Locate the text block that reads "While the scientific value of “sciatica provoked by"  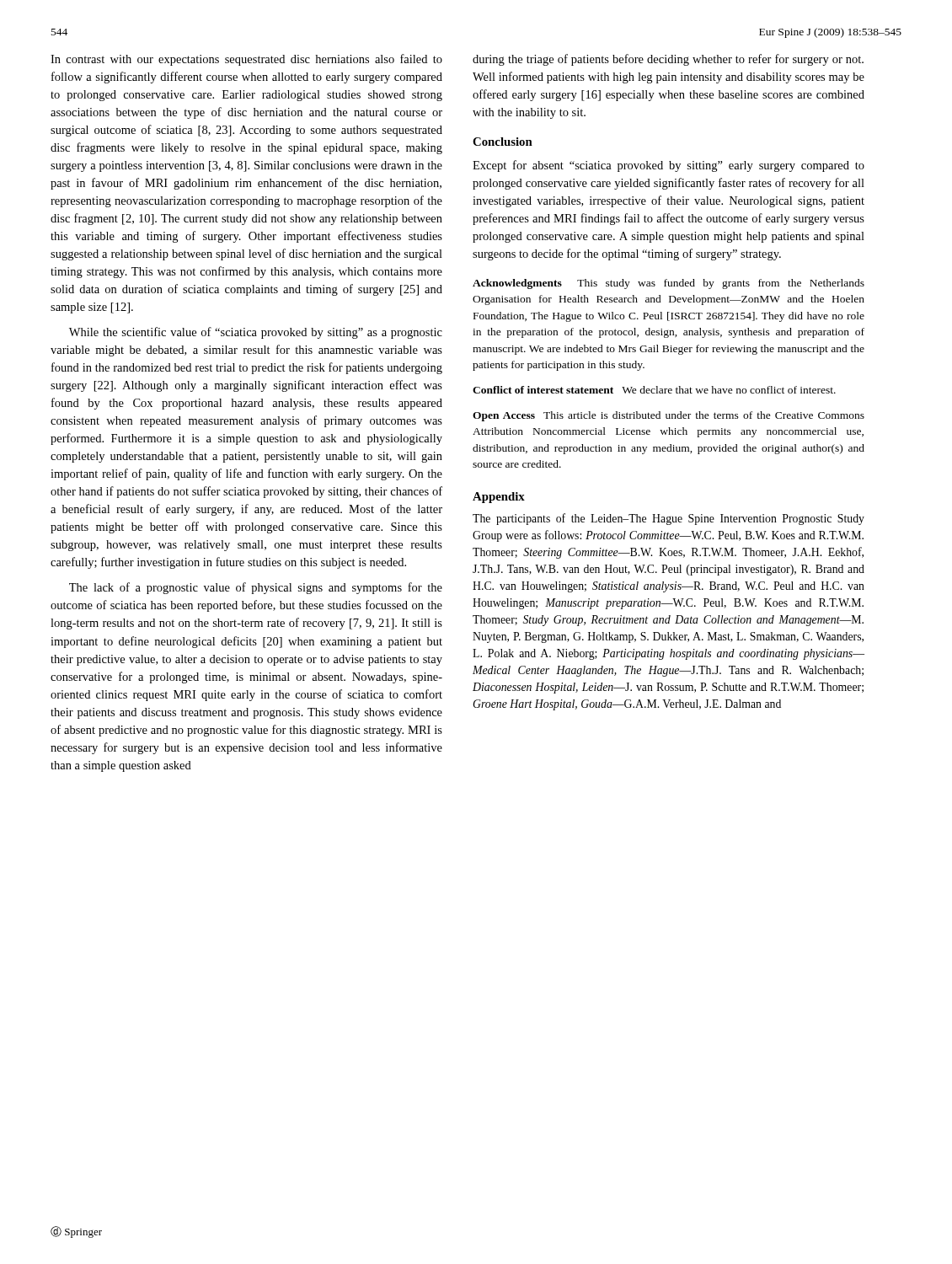pyautogui.click(x=246, y=448)
